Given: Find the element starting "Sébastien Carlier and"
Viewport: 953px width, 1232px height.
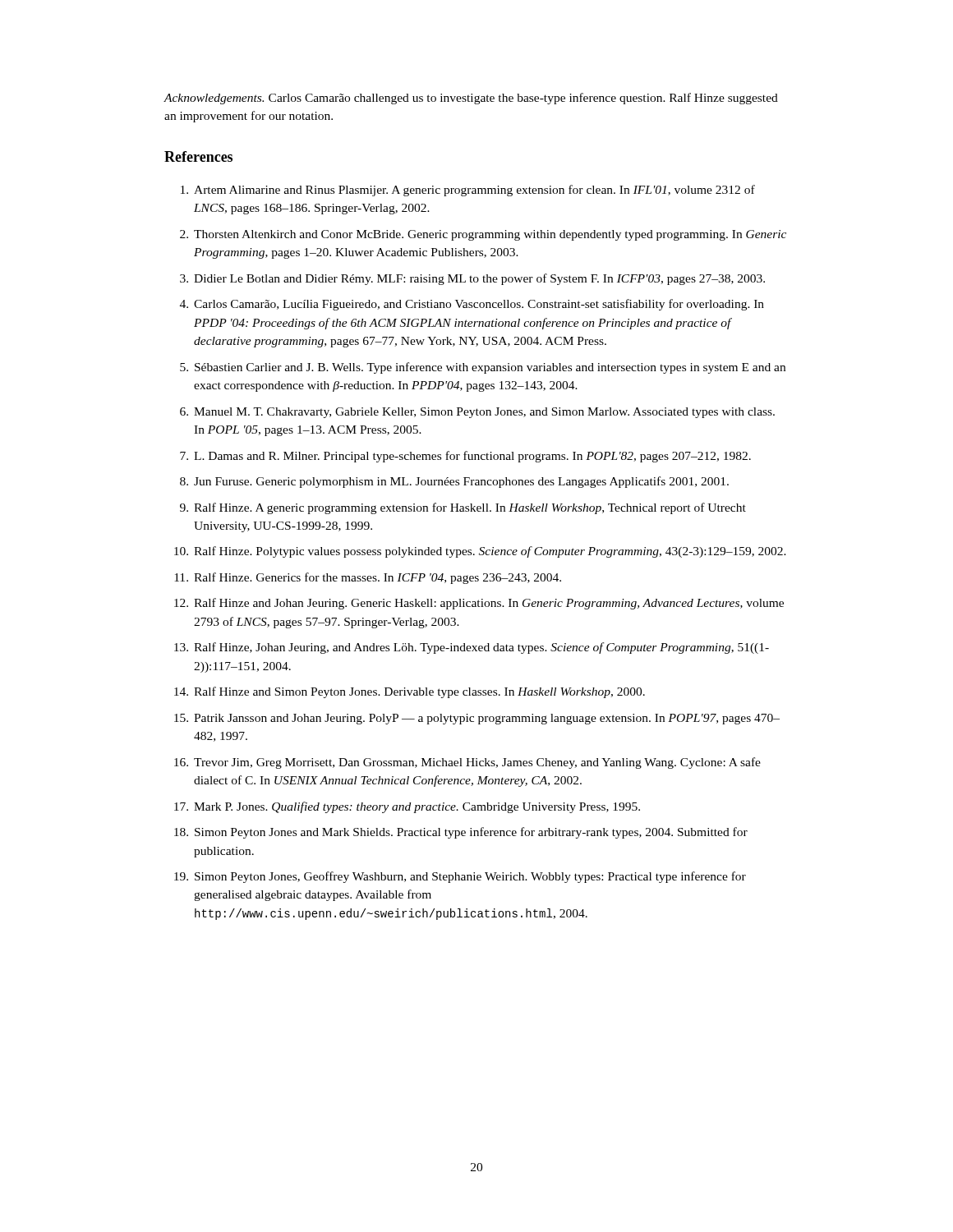Looking at the screenshot, I should [491, 376].
